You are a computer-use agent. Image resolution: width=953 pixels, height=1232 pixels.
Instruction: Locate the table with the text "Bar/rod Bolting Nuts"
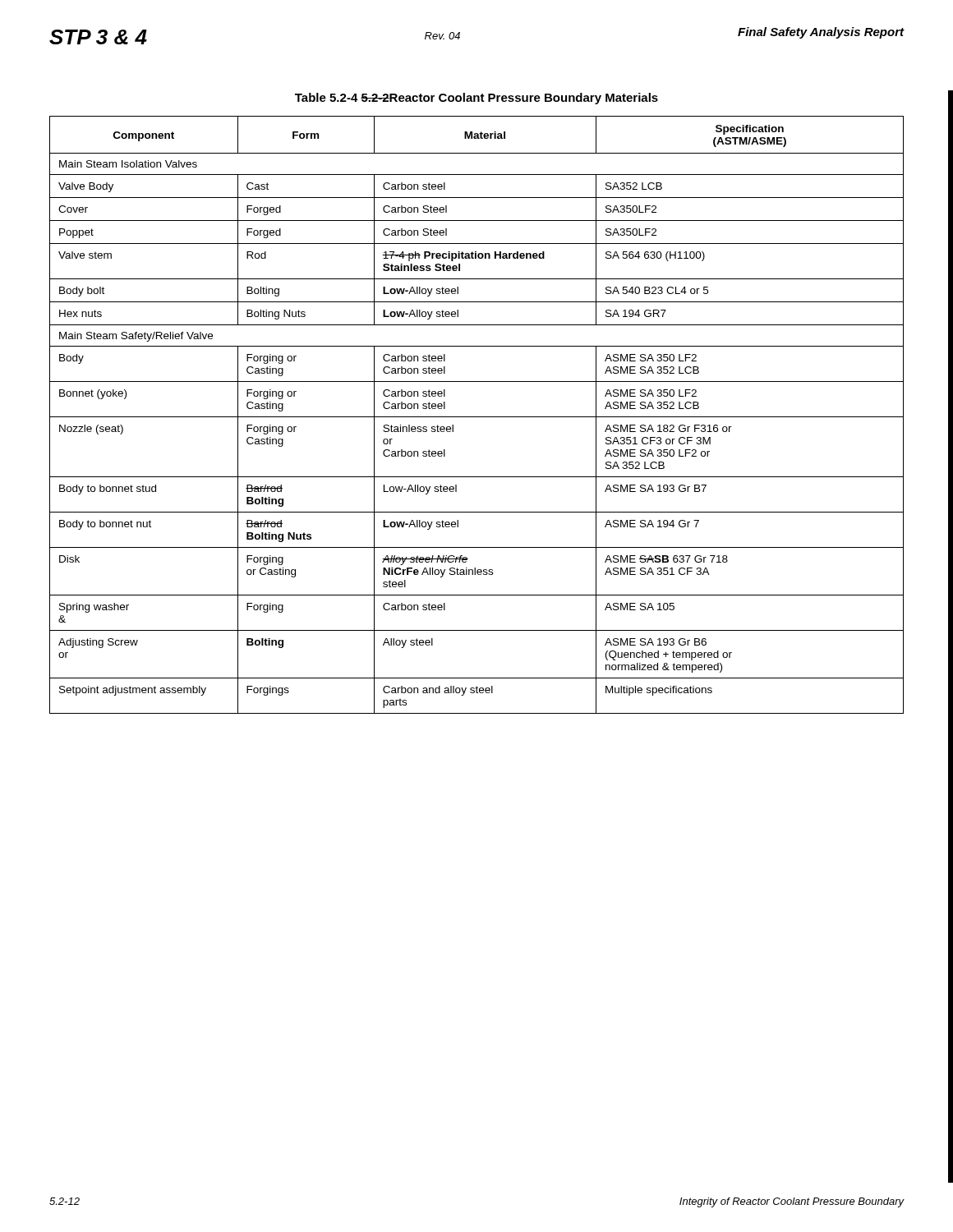pos(476,415)
